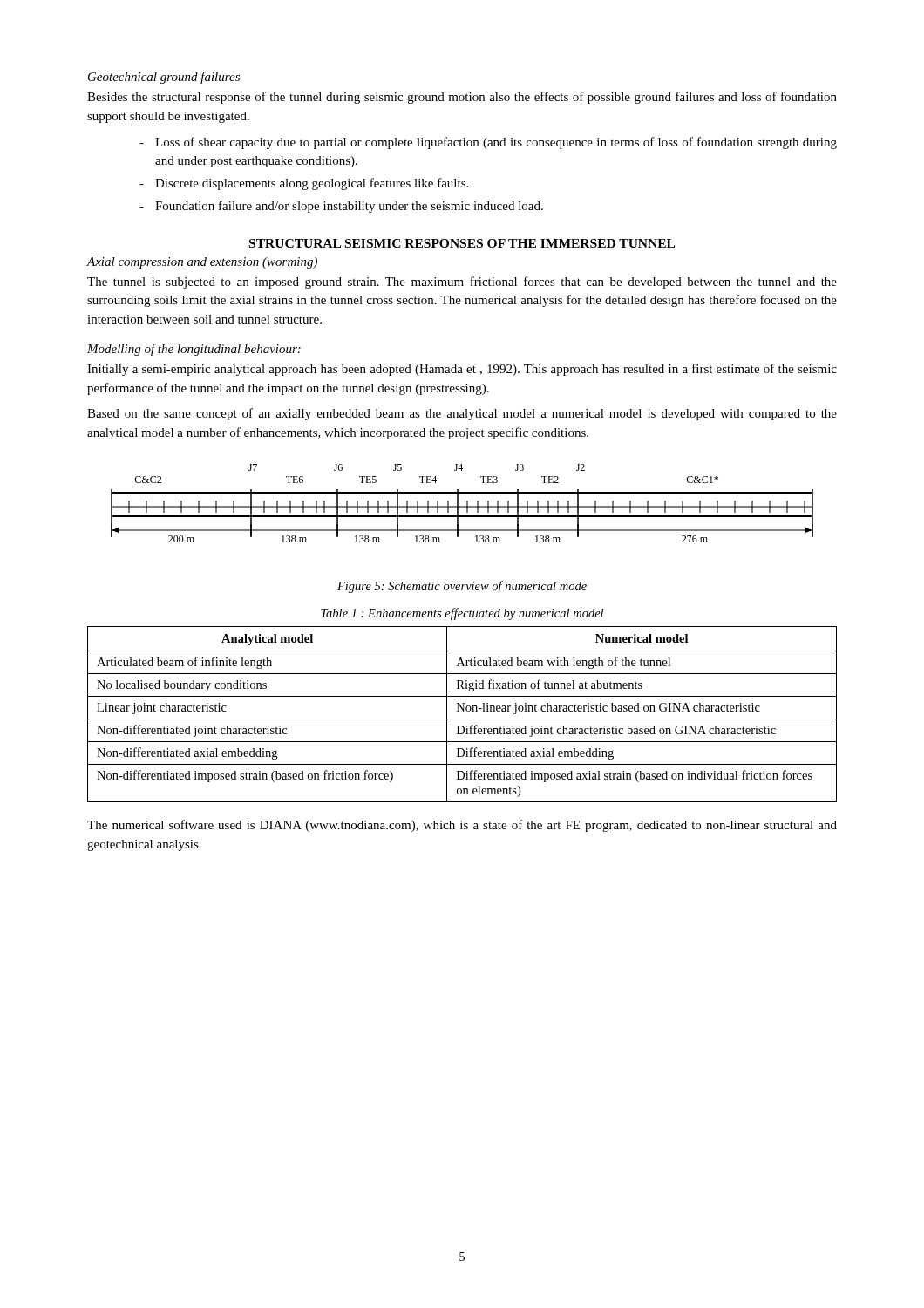
Task: Select the text starting "Table 1 :"
Action: 462,613
